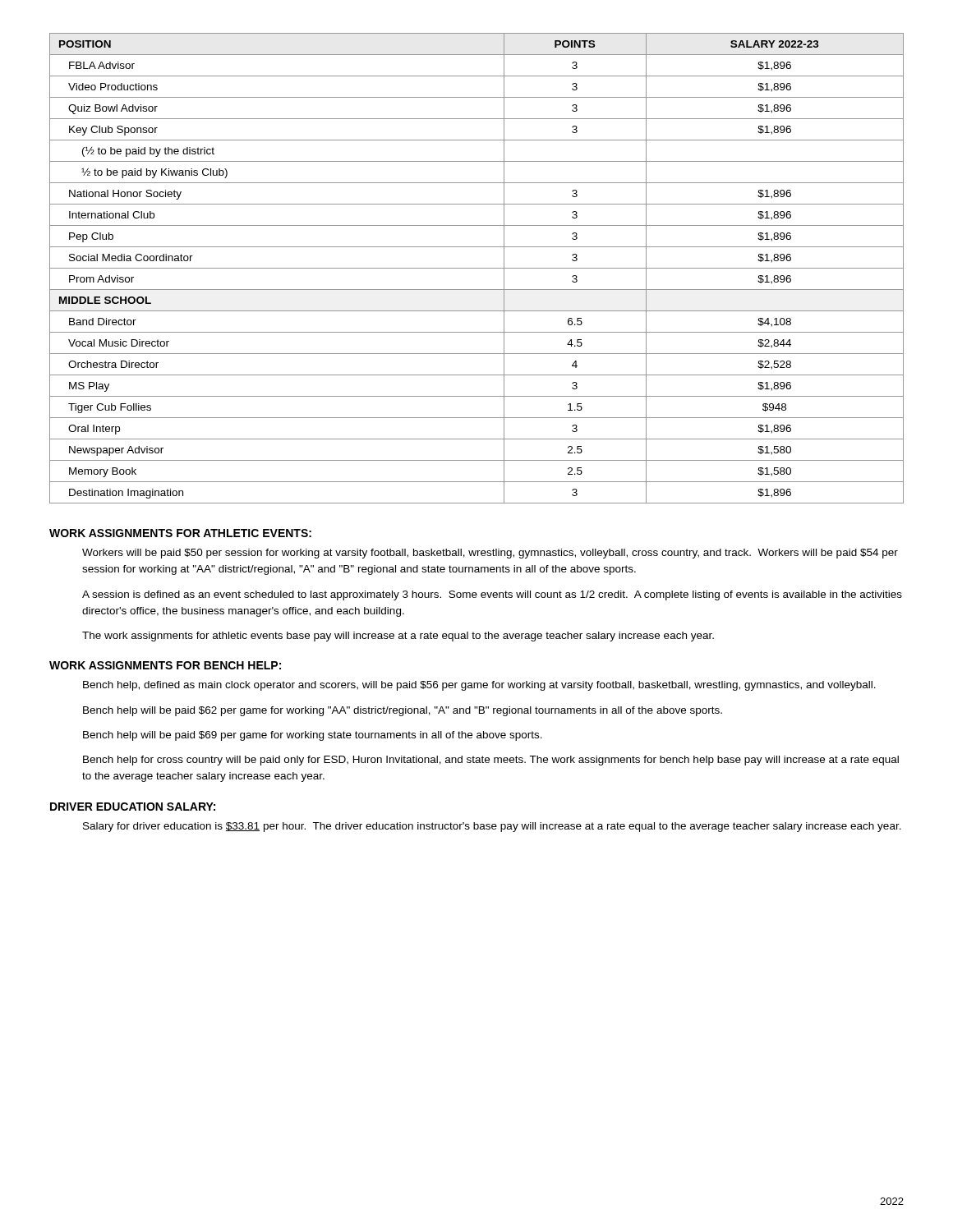953x1232 pixels.
Task: Navigate to the text starting "Workers will be paid $50 per"
Action: tap(490, 561)
